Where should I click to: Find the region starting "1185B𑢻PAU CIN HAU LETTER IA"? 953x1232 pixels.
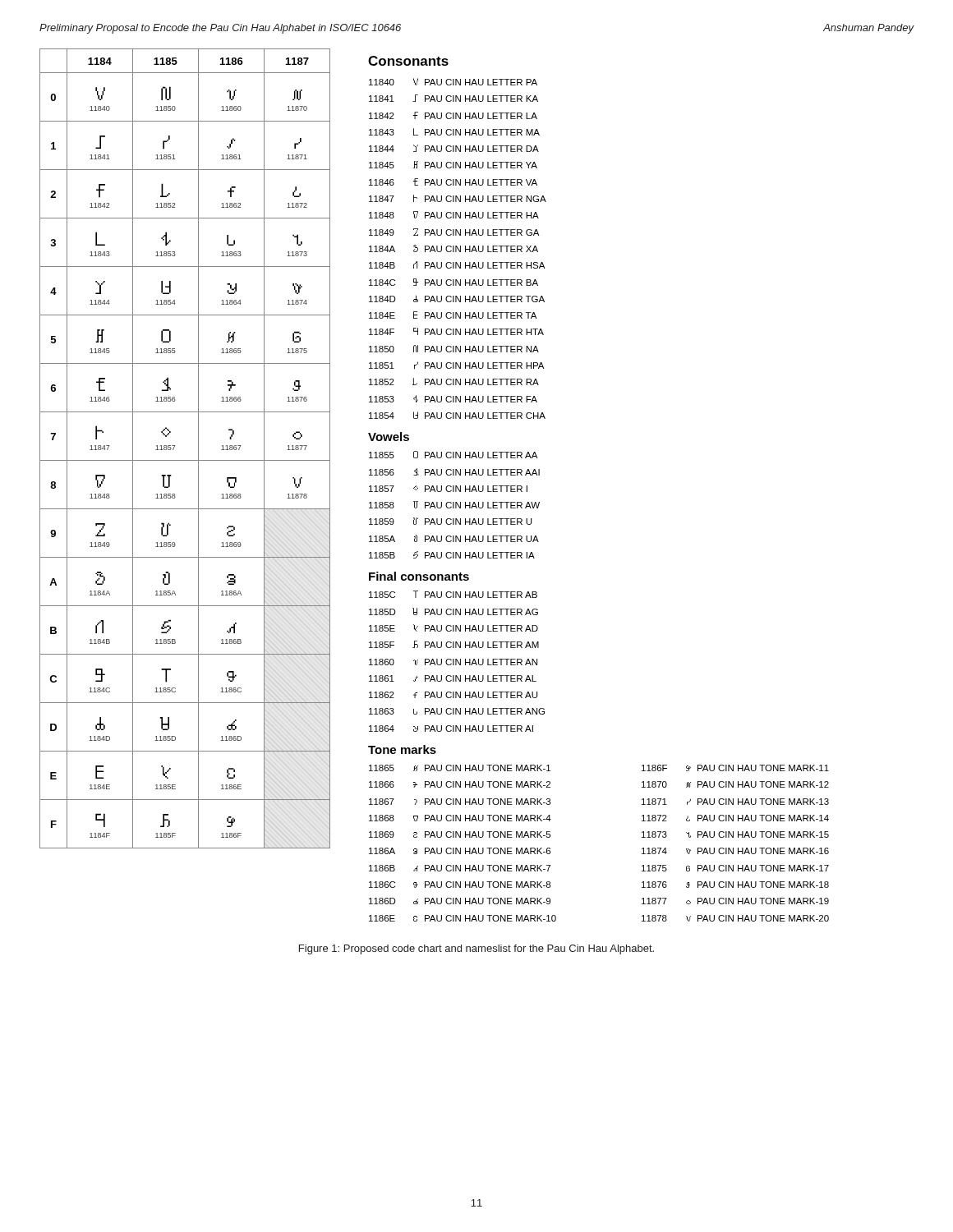point(451,555)
